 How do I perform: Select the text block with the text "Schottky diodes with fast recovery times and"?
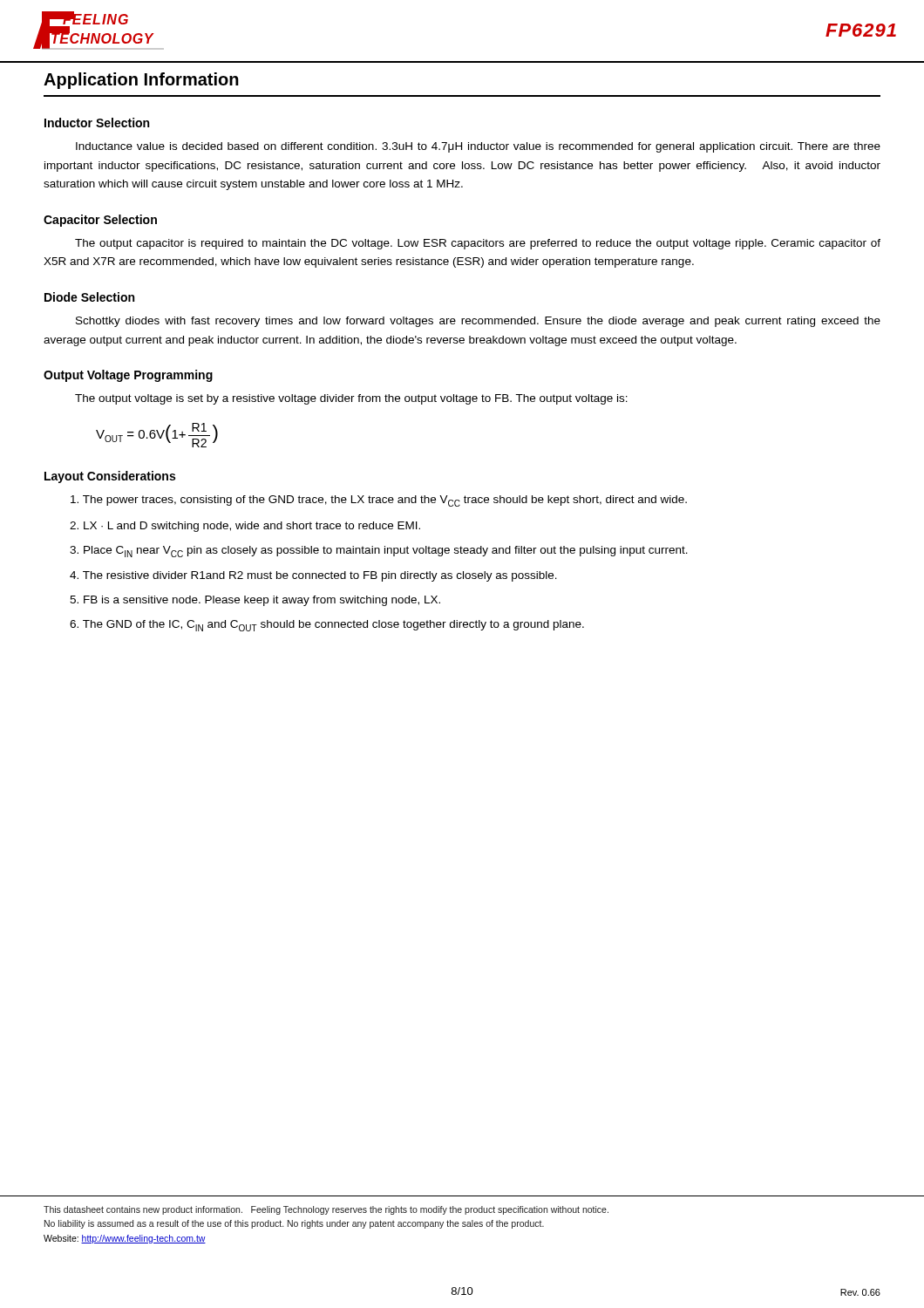462,330
